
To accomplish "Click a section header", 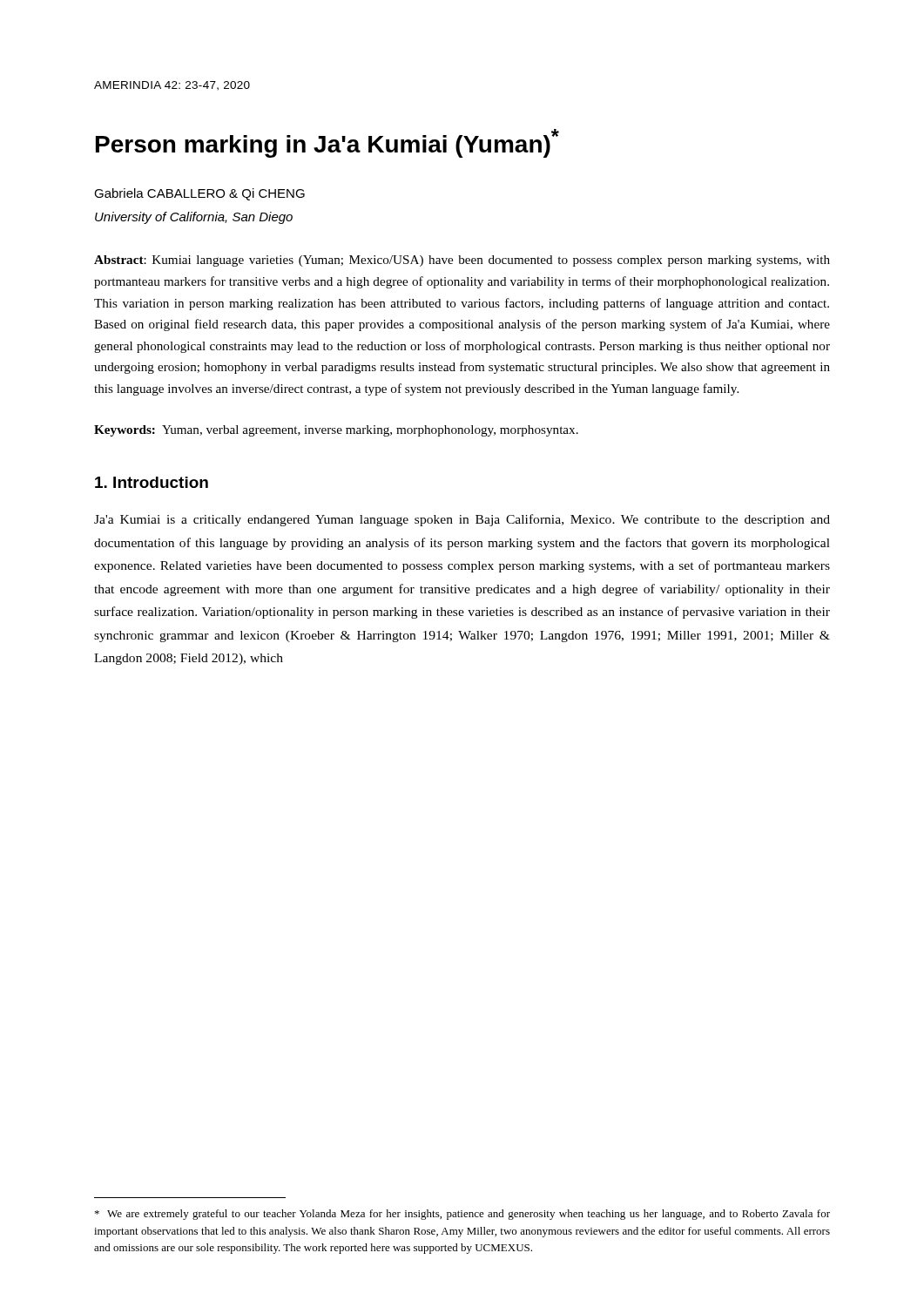I will [x=151, y=483].
